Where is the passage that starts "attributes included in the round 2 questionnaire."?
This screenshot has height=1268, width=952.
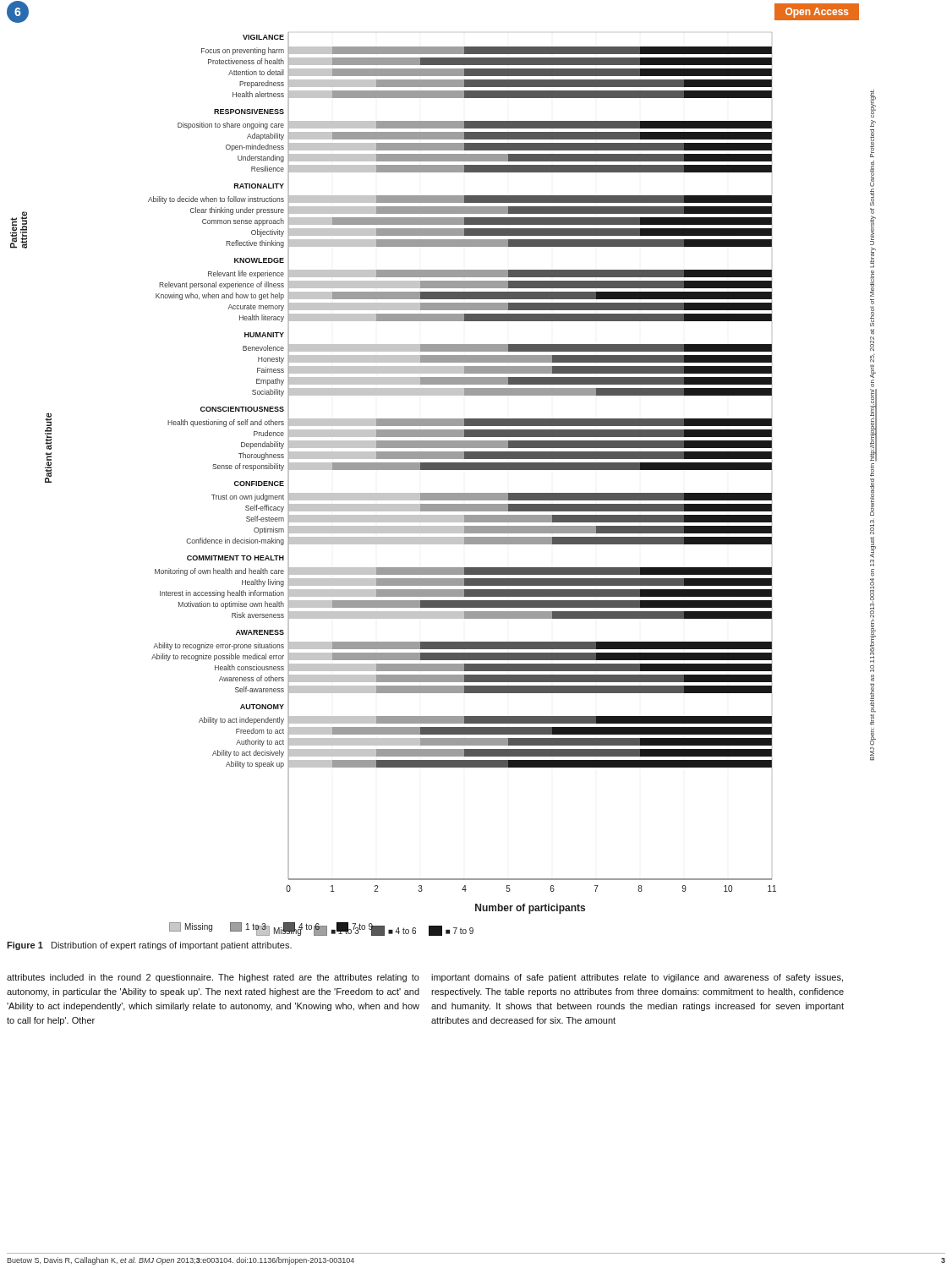pyautogui.click(x=213, y=999)
